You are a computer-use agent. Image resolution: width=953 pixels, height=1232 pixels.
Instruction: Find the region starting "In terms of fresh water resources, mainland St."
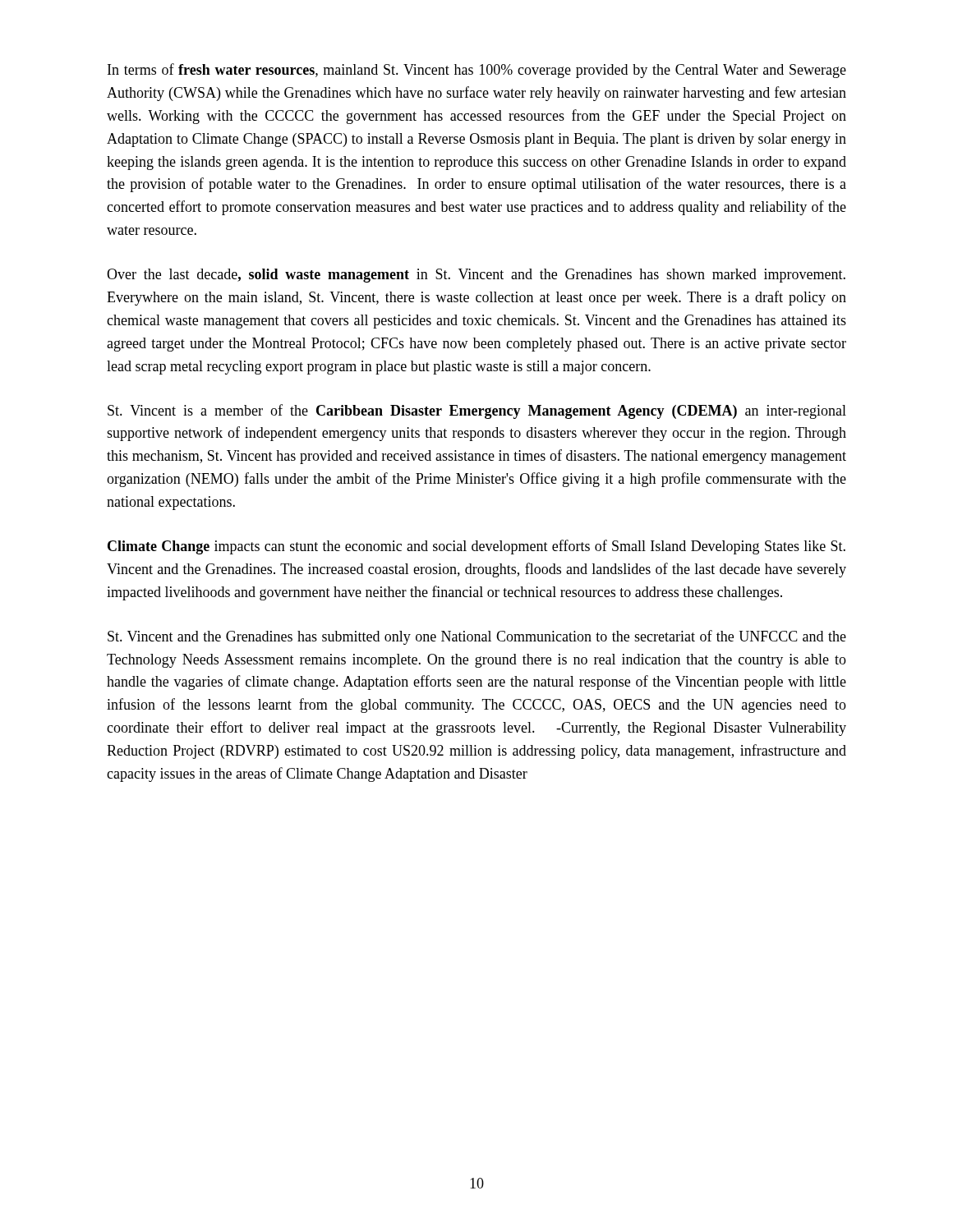(476, 150)
